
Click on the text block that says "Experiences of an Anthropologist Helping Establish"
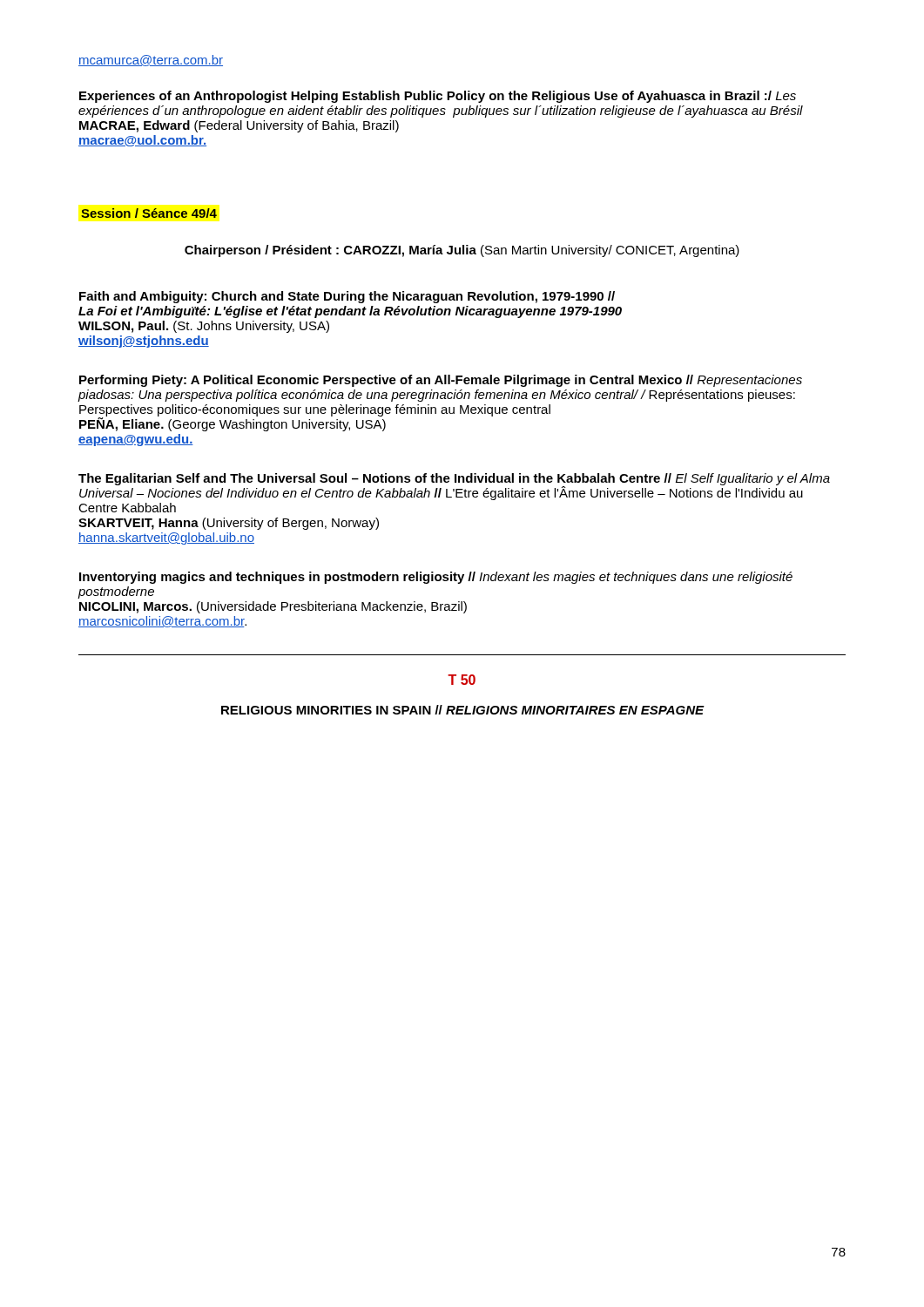pos(440,118)
